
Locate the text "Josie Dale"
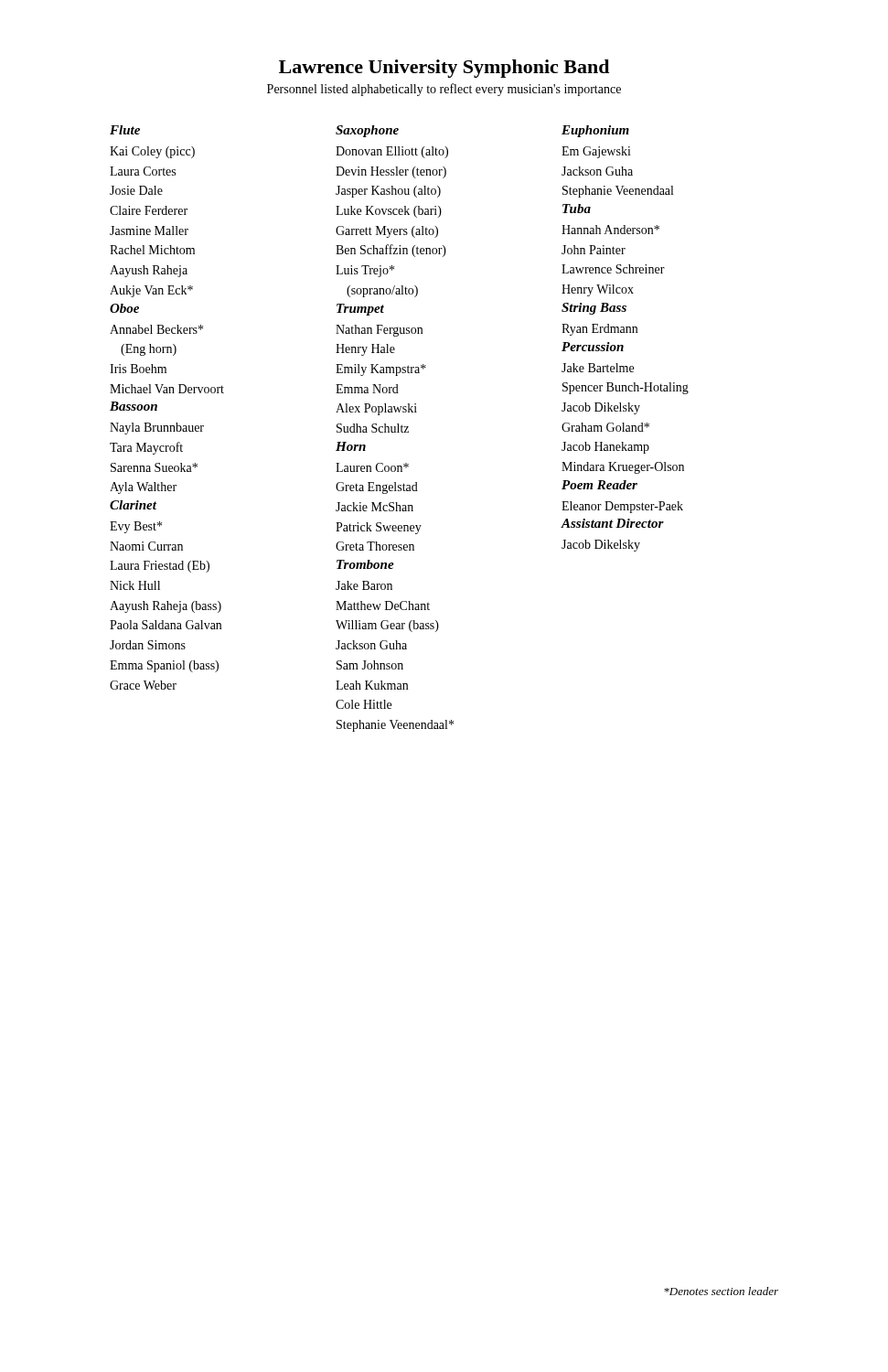click(x=136, y=191)
